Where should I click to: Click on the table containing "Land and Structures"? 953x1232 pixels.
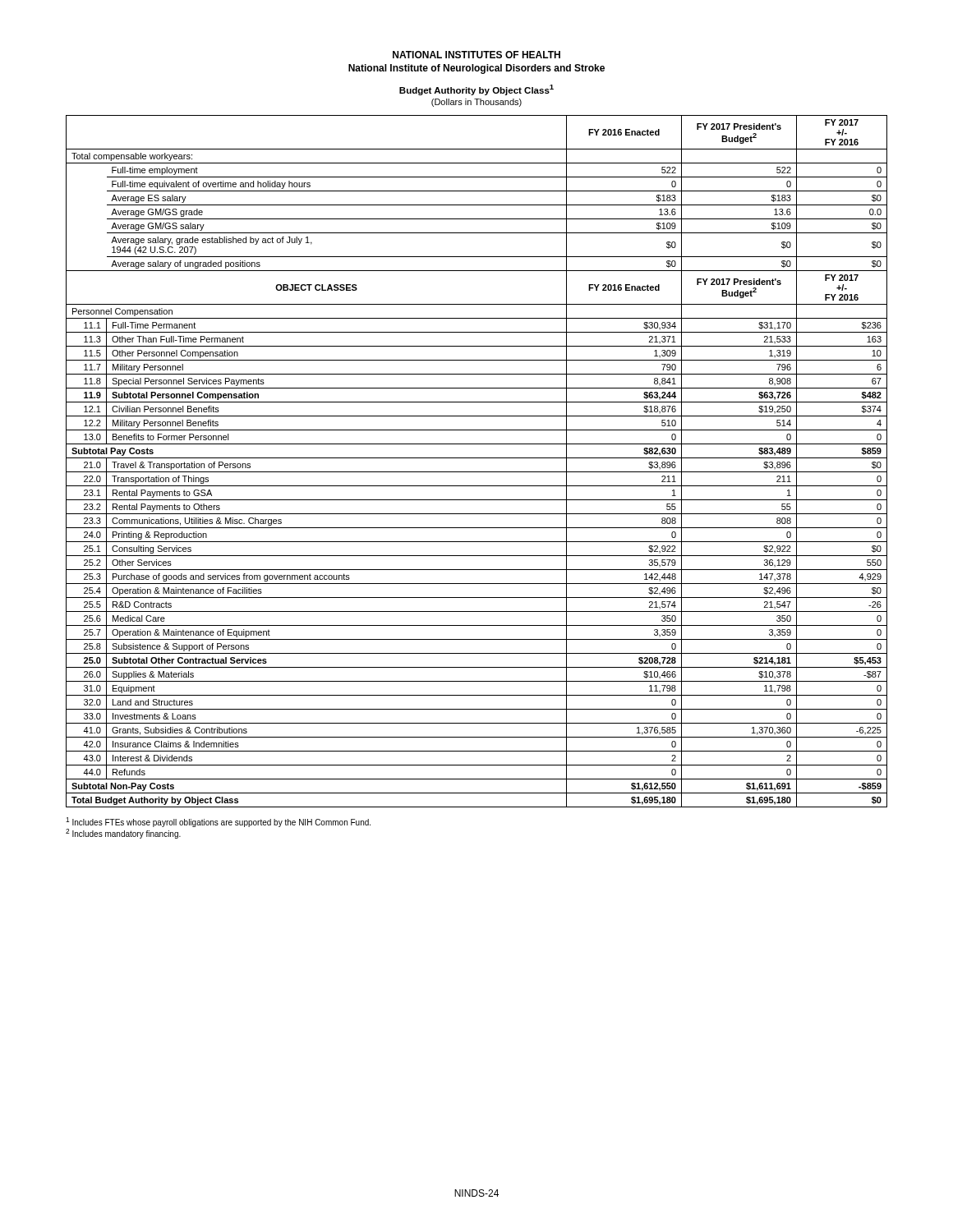476,461
